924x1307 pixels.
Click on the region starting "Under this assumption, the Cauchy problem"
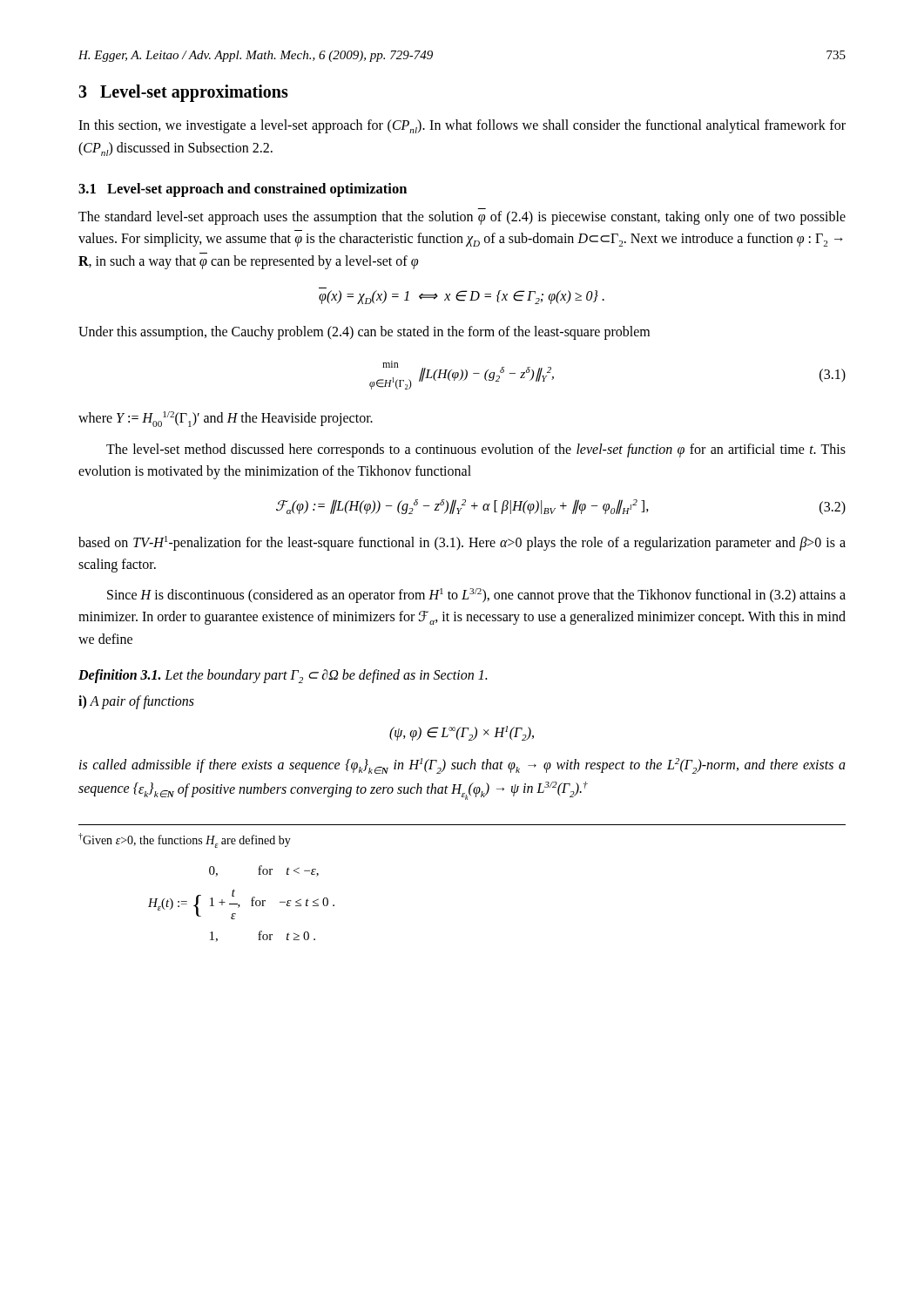462,333
